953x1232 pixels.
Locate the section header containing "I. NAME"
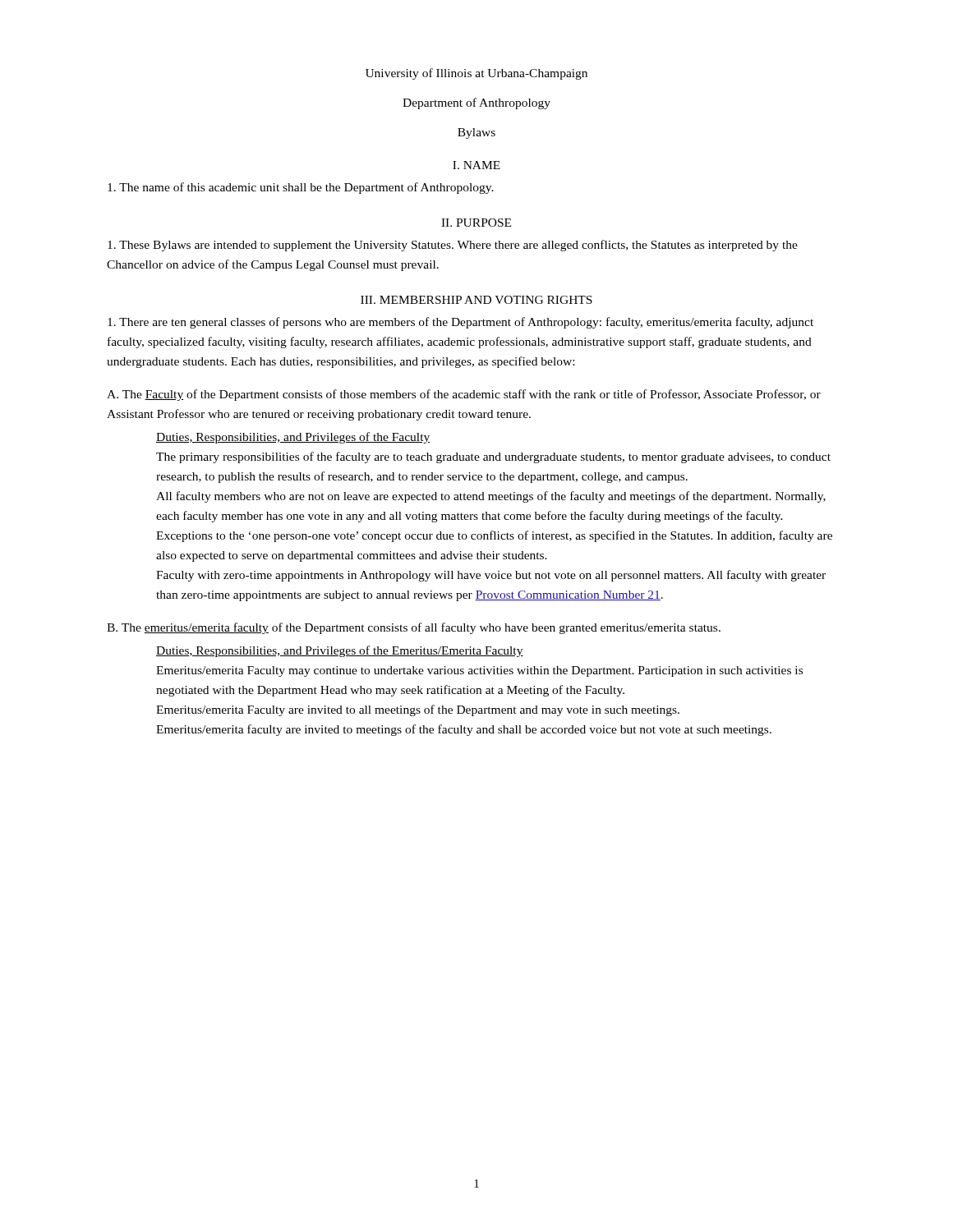pos(476,165)
